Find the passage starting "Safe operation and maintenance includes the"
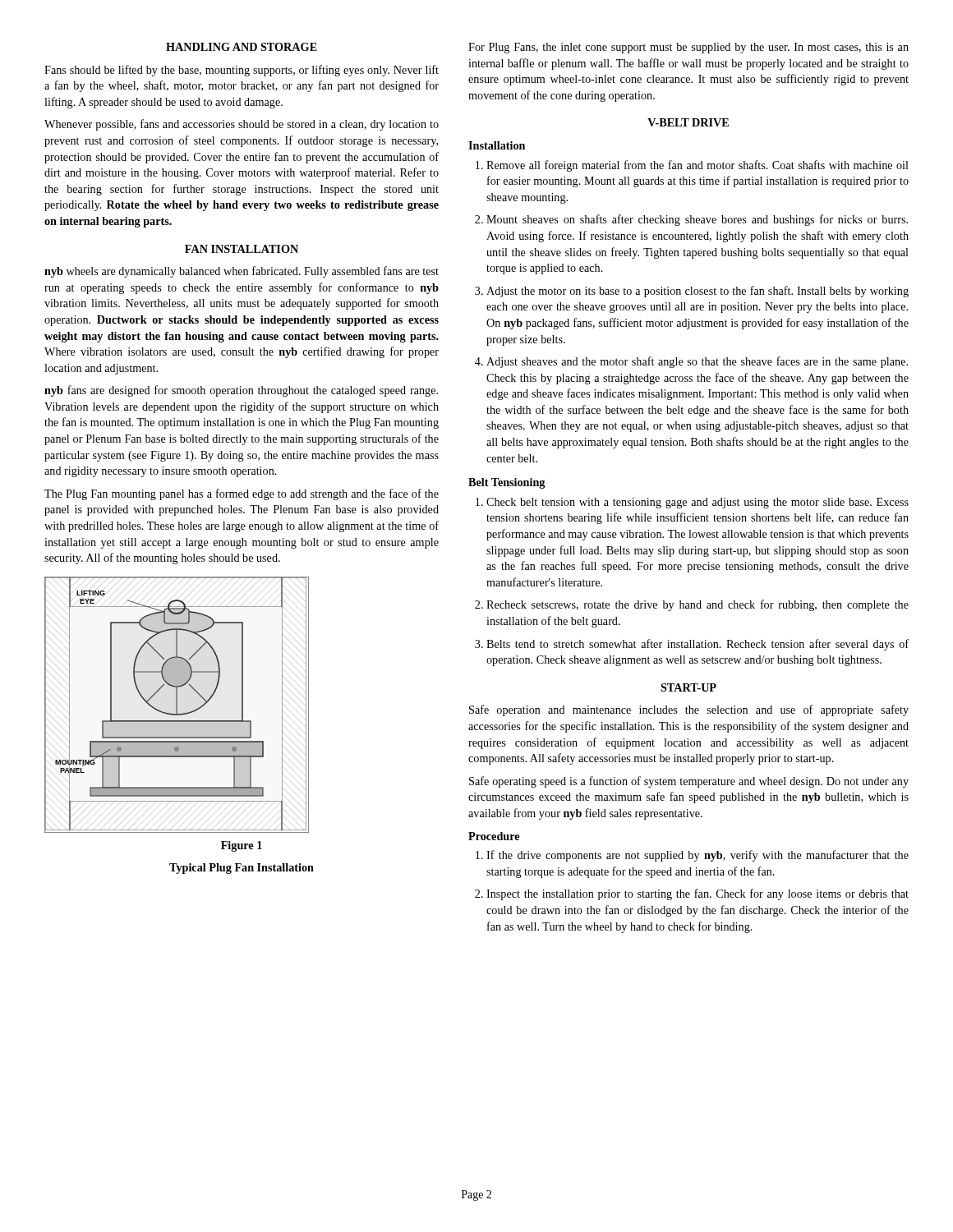This screenshot has width=953, height=1232. point(688,762)
